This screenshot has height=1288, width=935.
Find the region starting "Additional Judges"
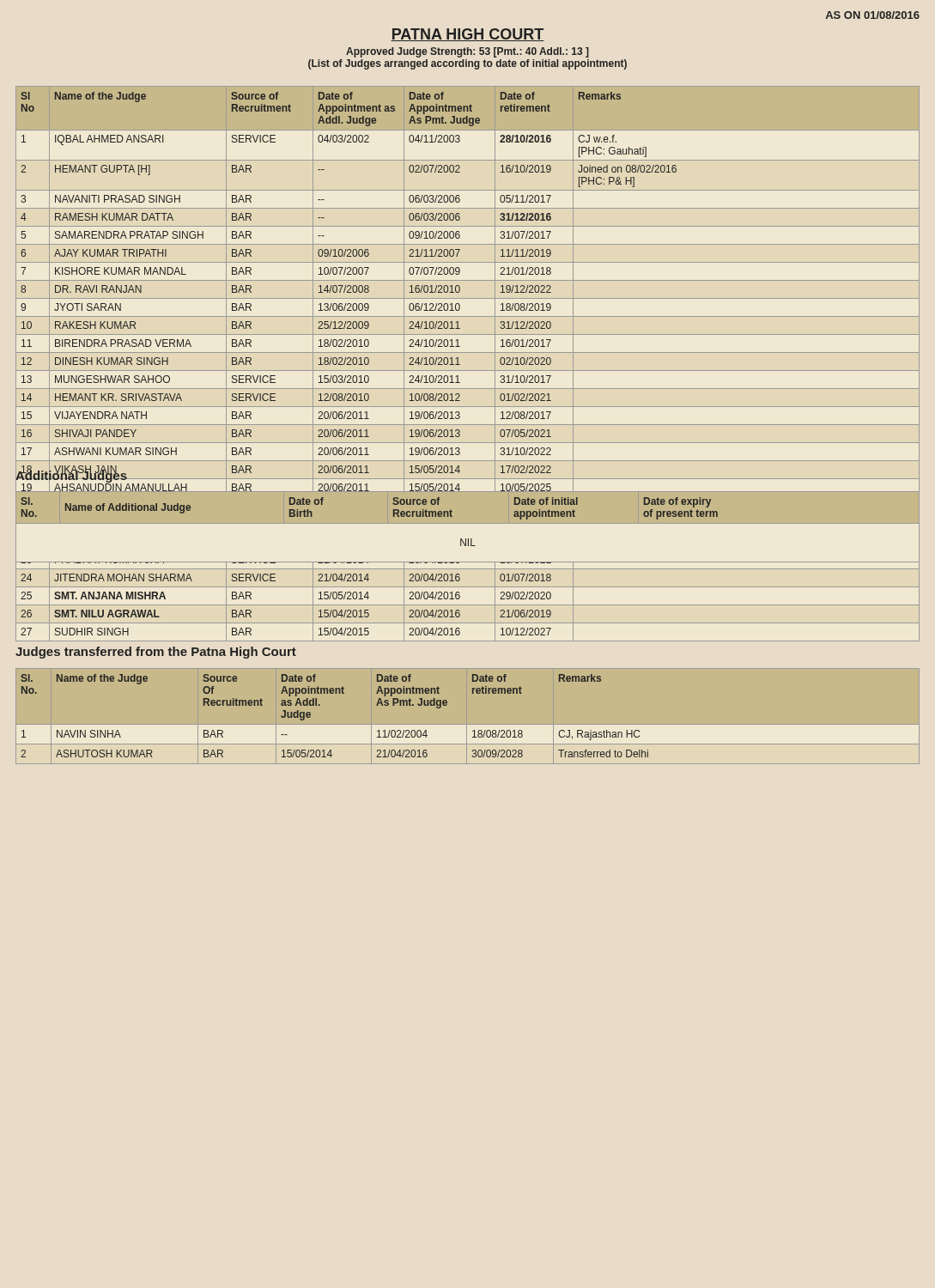point(71,475)
